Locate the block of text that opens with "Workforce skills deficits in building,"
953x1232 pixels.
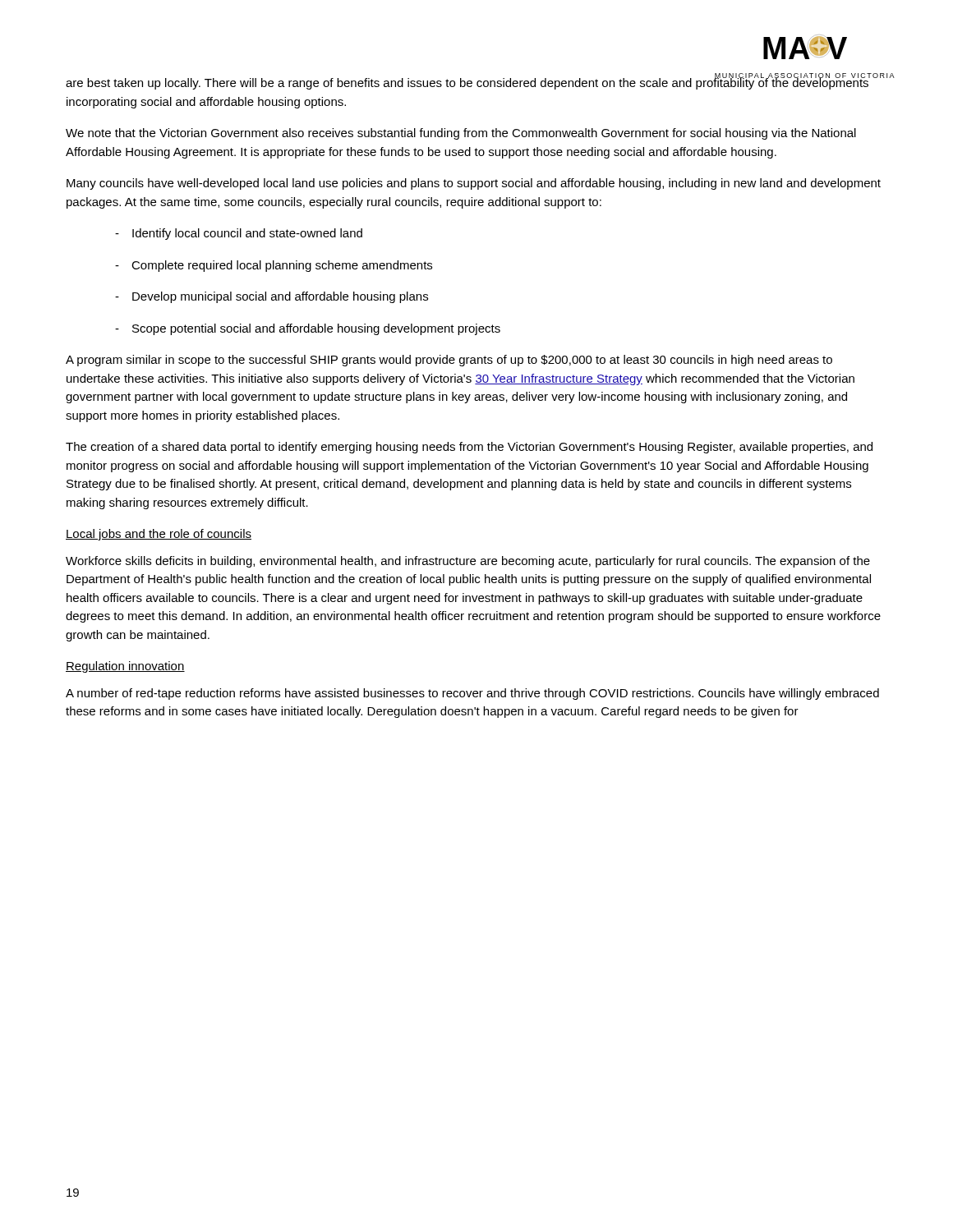[476, 598]
